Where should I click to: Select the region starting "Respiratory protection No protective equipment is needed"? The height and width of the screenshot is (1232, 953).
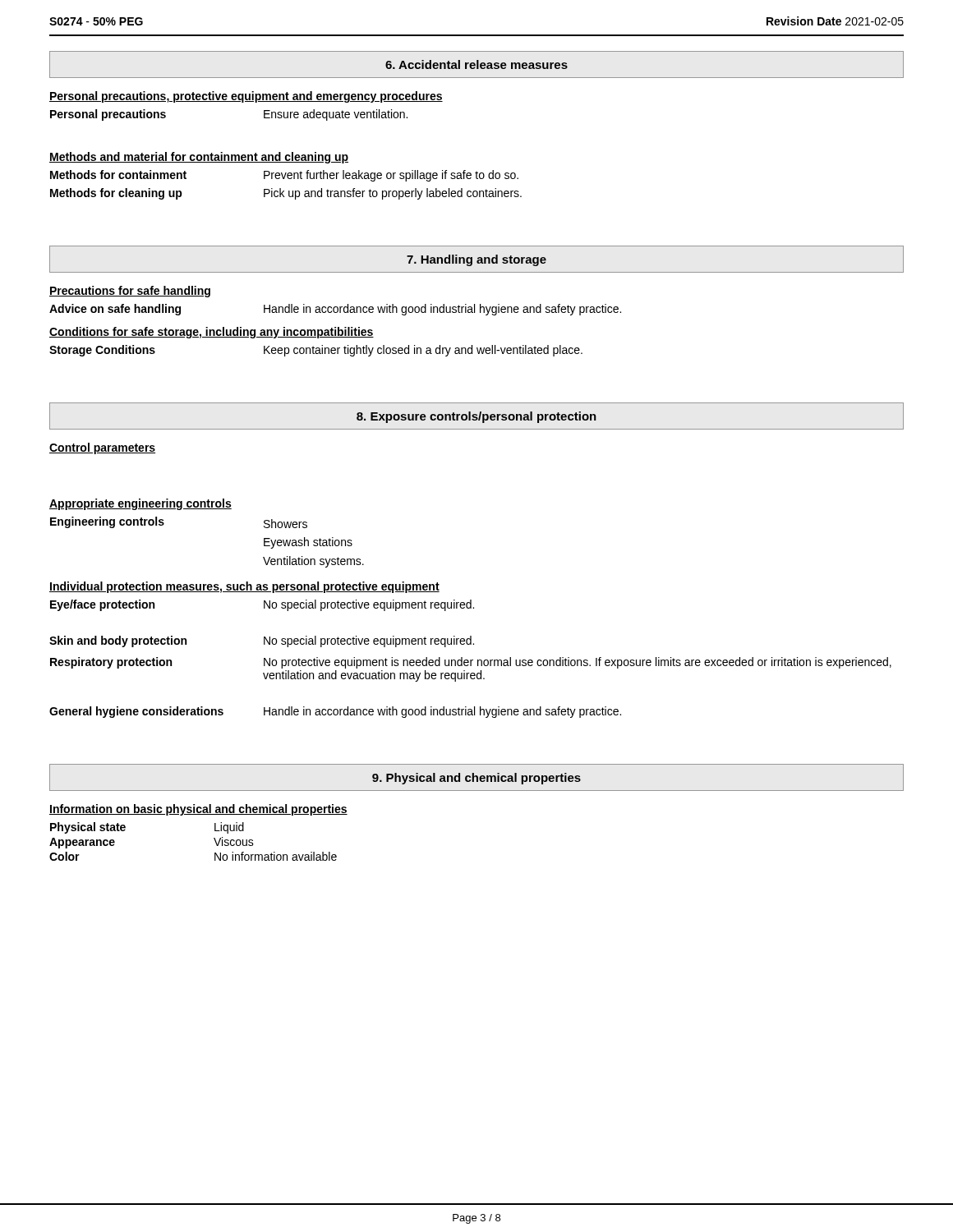click(x=476, y=669)
